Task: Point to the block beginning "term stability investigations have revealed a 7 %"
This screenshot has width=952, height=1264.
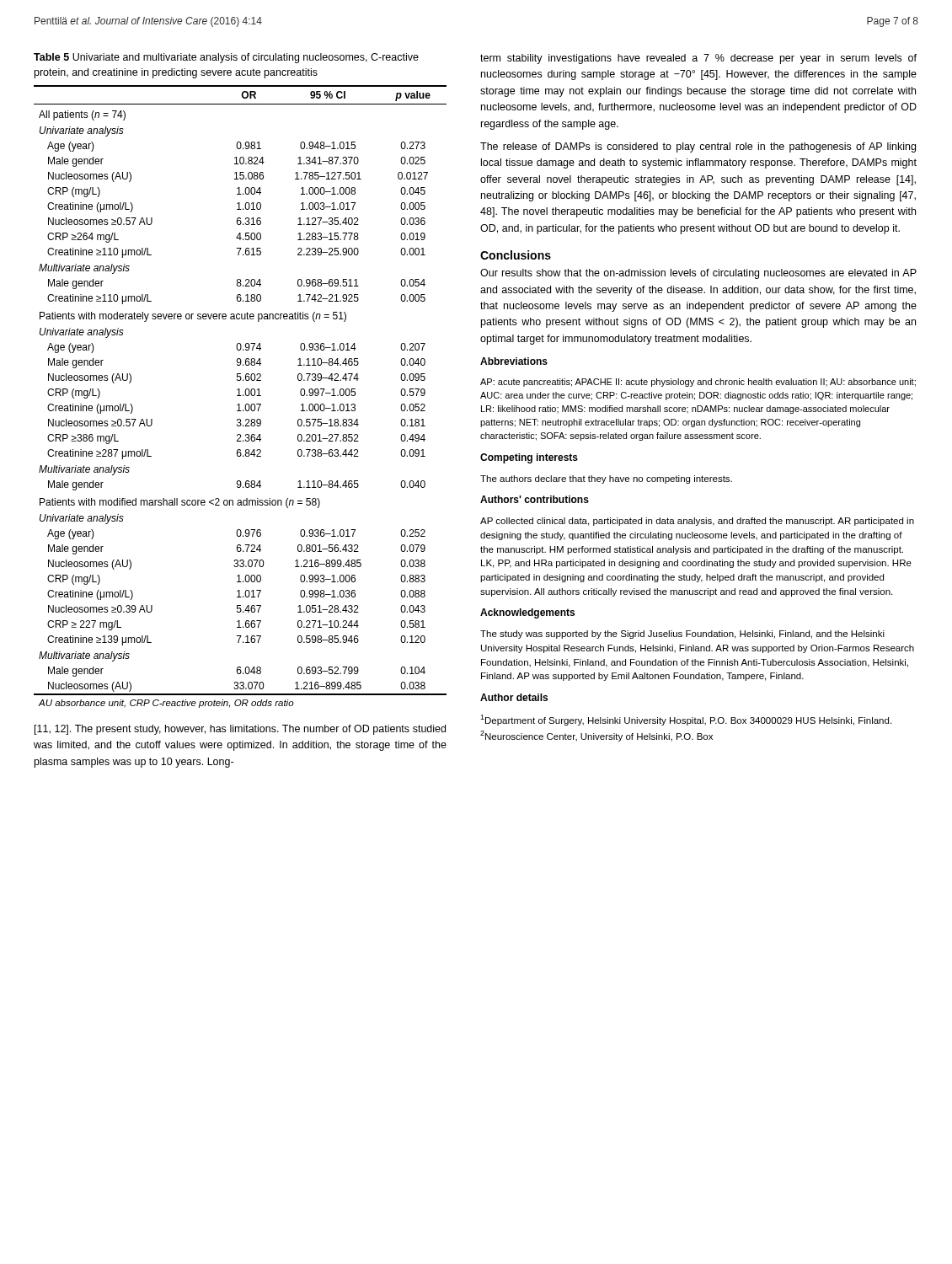Action: tap(698, 91)
